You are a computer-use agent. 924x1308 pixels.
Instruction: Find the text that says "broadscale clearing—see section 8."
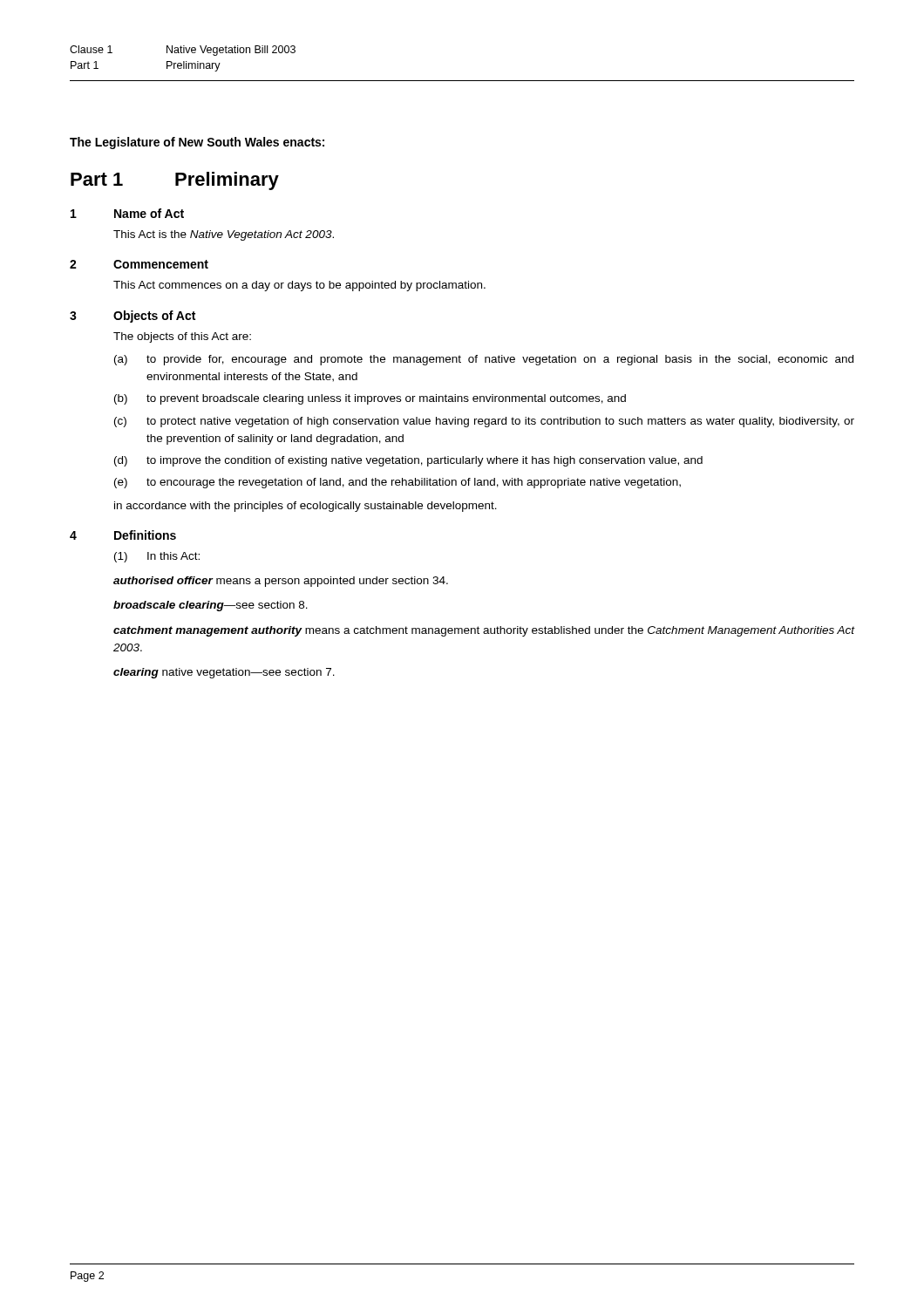211,605
